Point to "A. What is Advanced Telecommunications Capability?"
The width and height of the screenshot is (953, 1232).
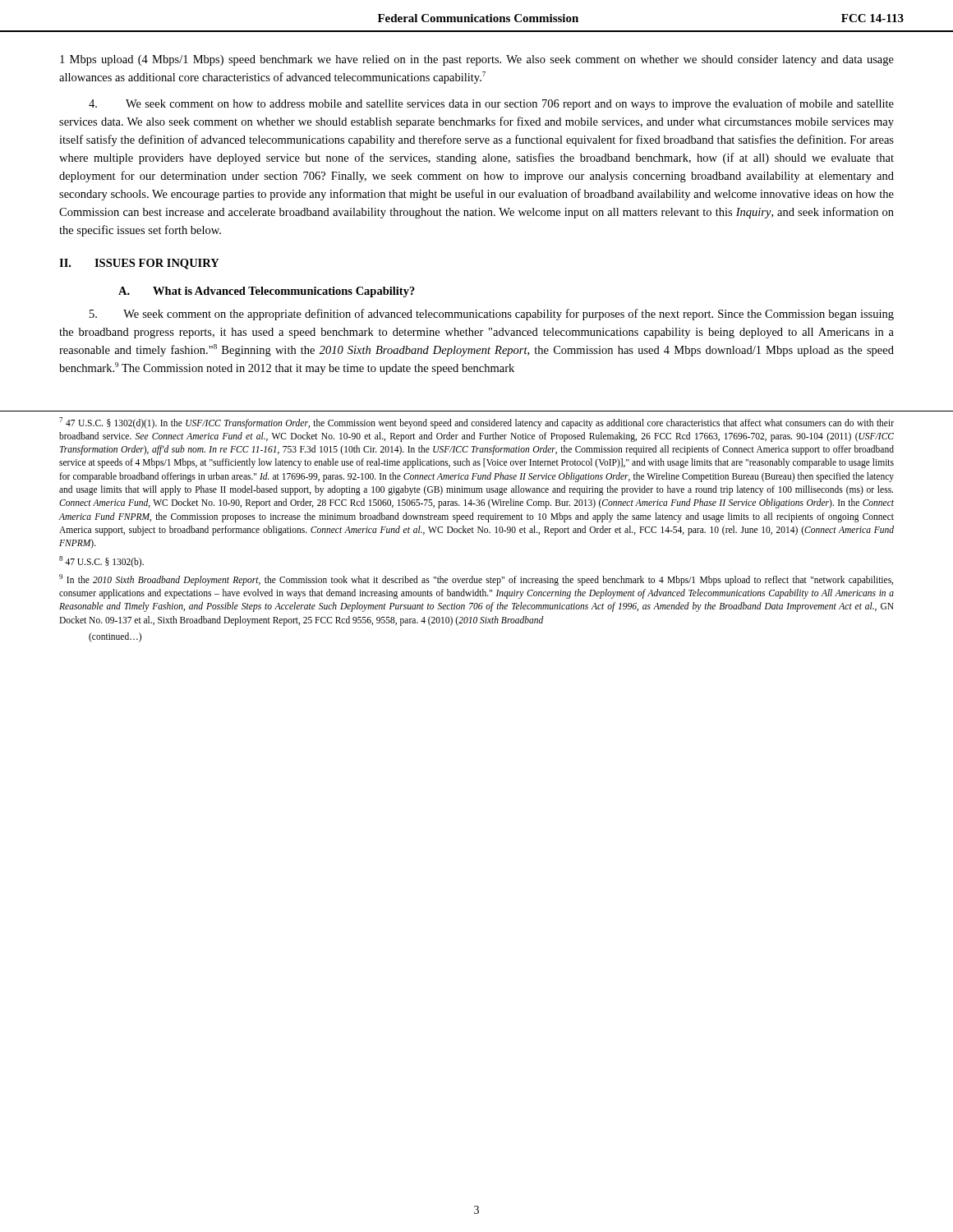(267, 292)
